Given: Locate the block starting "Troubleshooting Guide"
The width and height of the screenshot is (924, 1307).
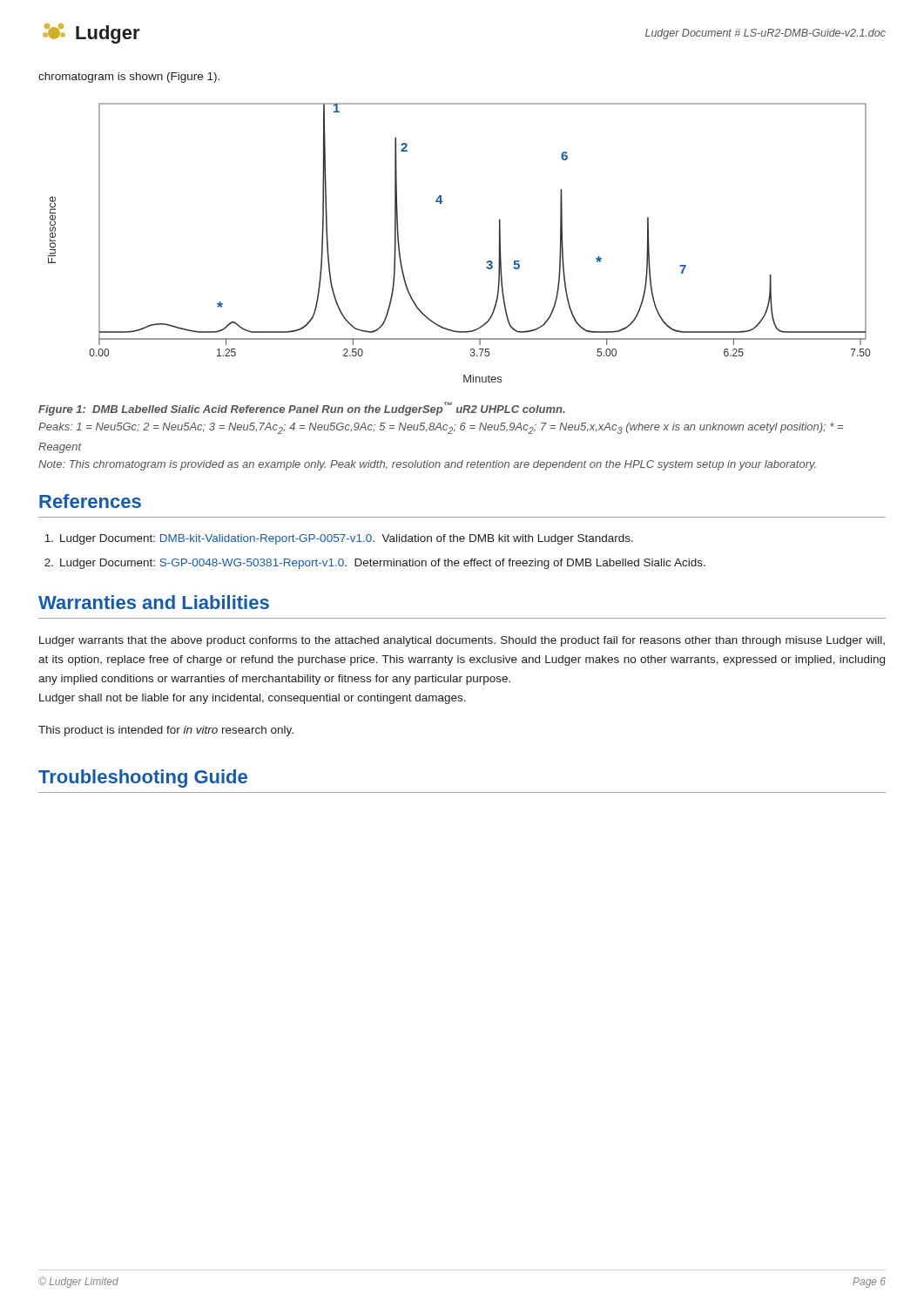Looking at the screenshot, I should pos(143,777).
